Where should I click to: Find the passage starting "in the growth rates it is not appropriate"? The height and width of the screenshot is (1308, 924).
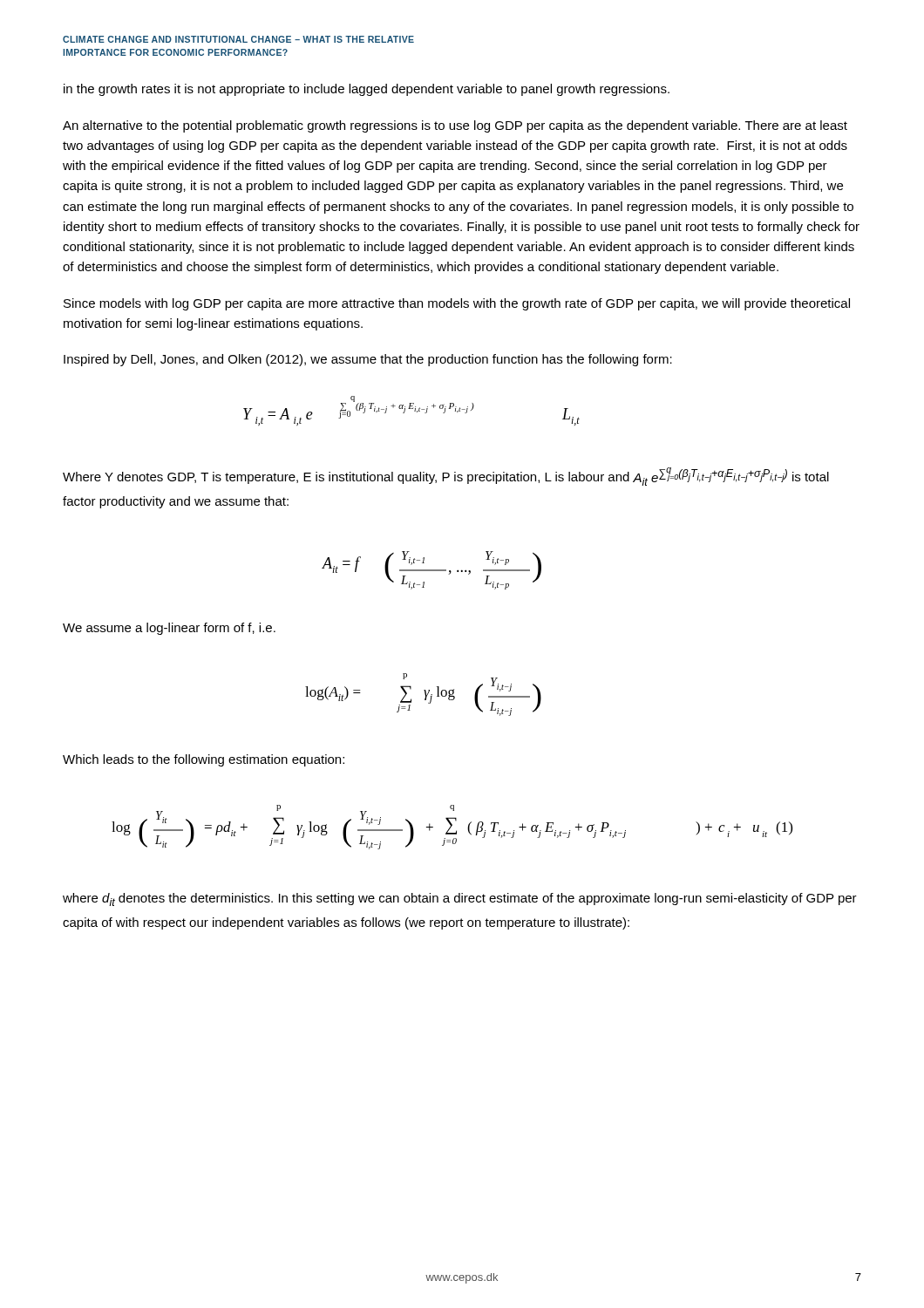(x=367, y=89)
